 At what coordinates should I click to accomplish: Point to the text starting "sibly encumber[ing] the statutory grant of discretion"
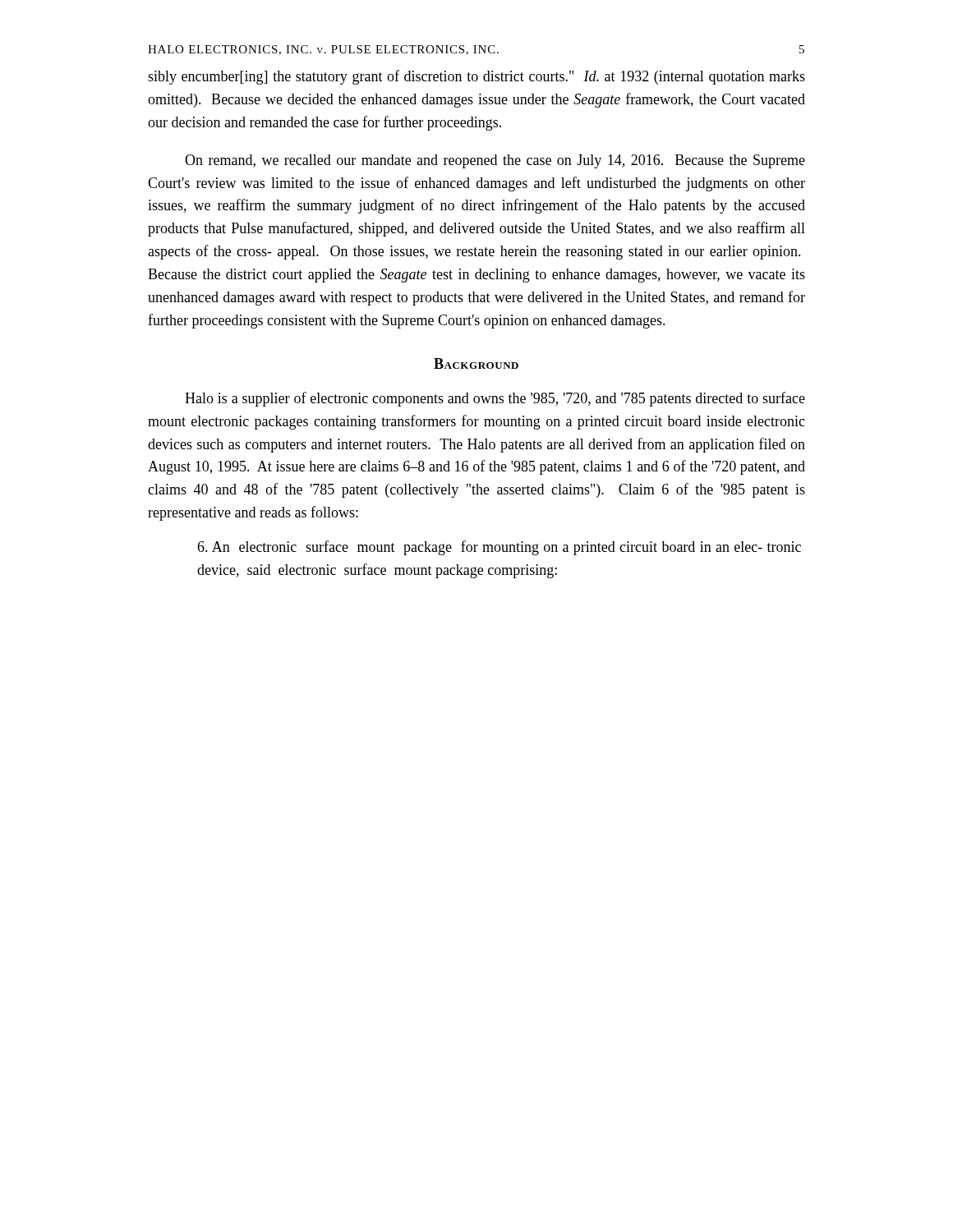pos(476,99)
